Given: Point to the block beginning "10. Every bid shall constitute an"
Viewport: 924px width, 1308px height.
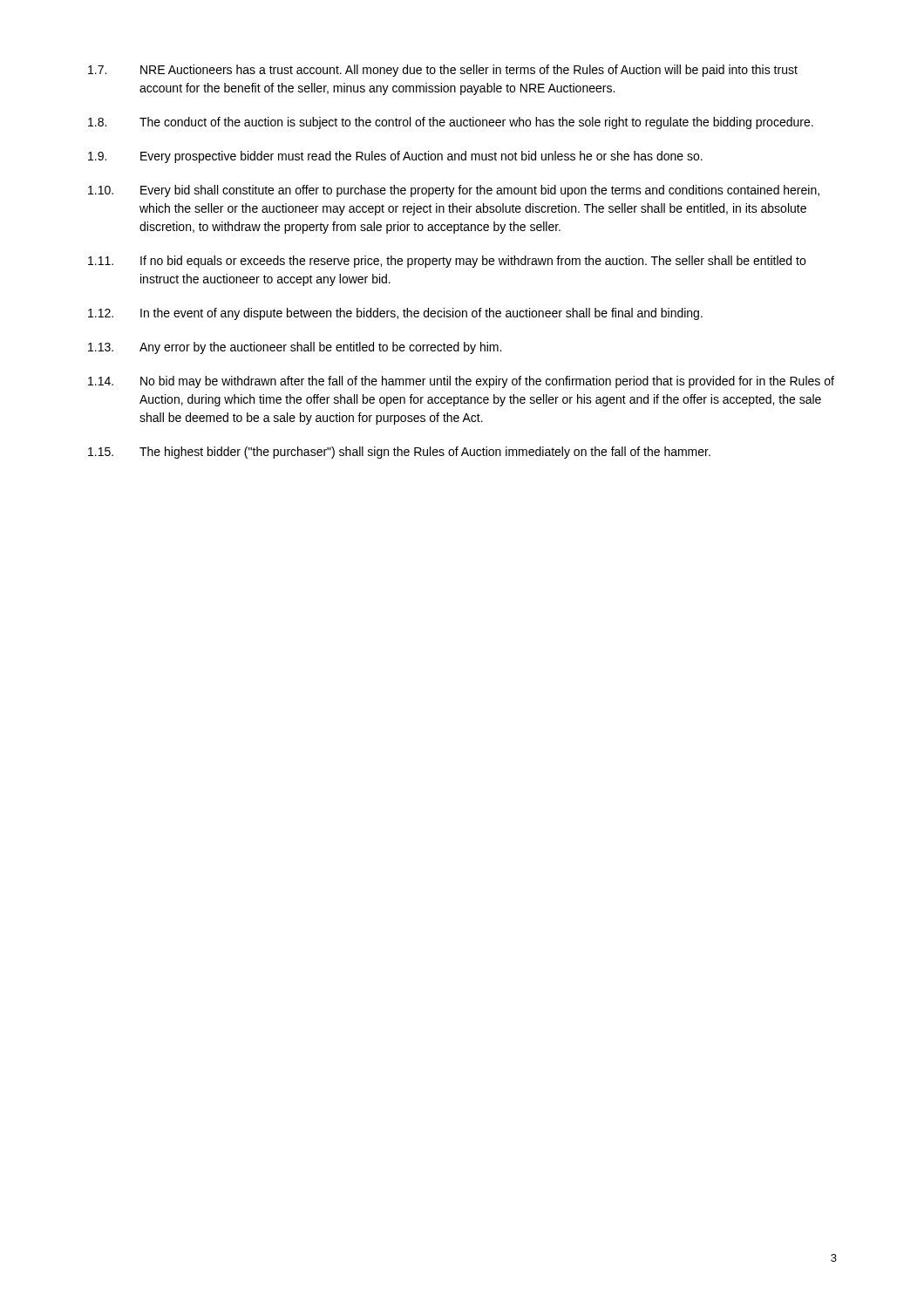Looking at the screenshot, I should point(462,209).
